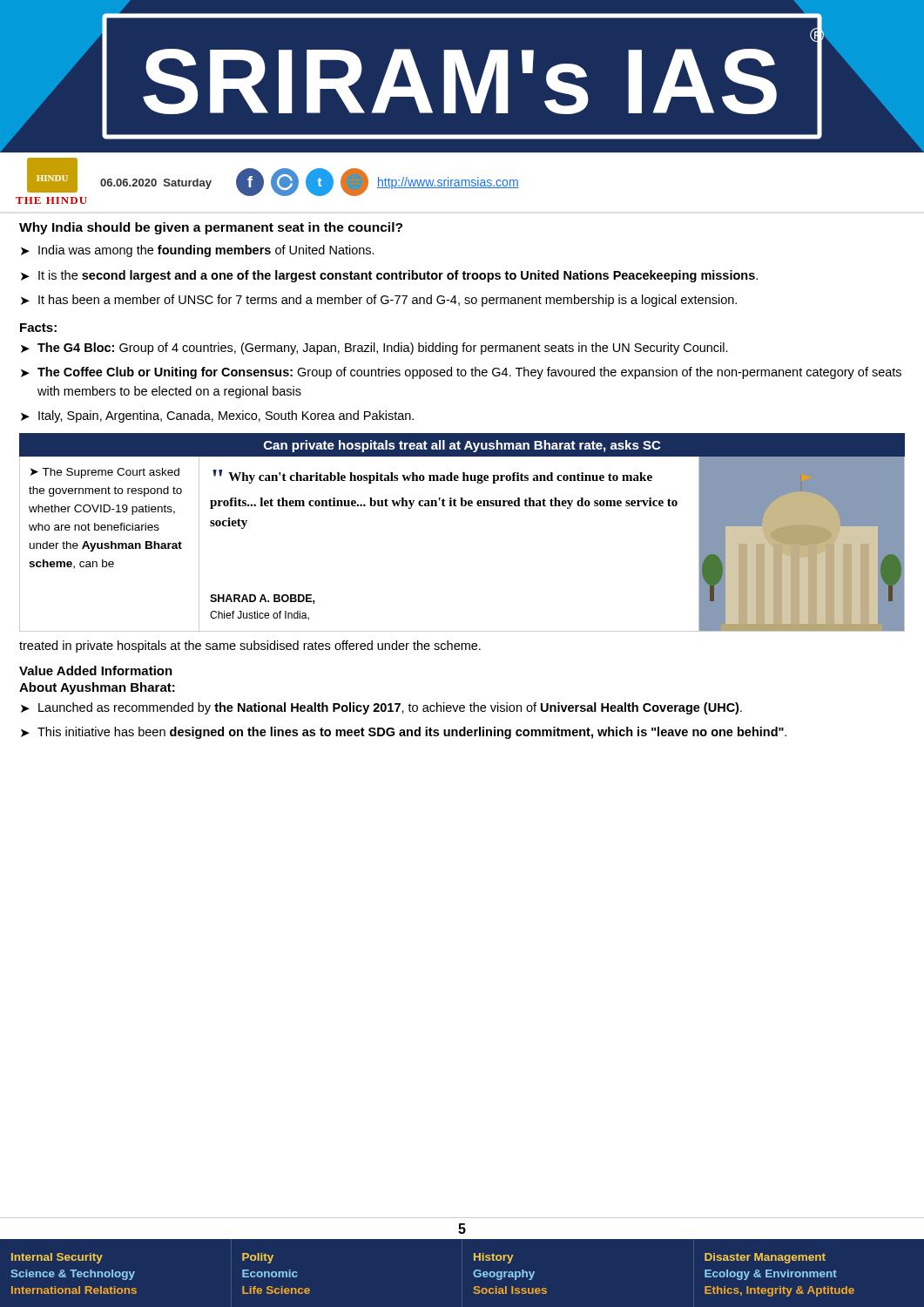Click on the section header that reads "Value Added Information"
Viewport: 924px width, 1307px height.
[x=96, y=670]
